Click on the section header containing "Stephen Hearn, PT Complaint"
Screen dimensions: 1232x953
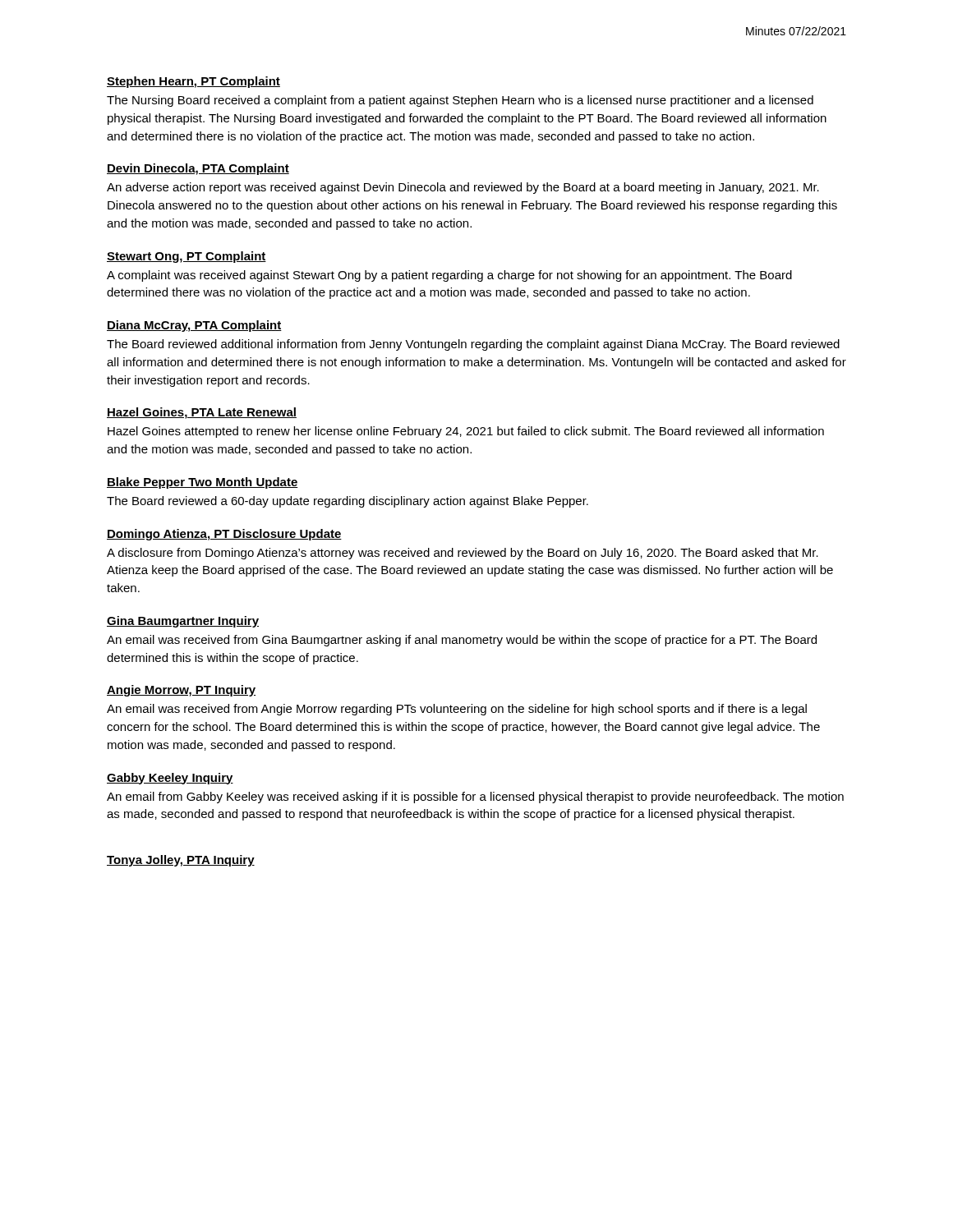193,81
